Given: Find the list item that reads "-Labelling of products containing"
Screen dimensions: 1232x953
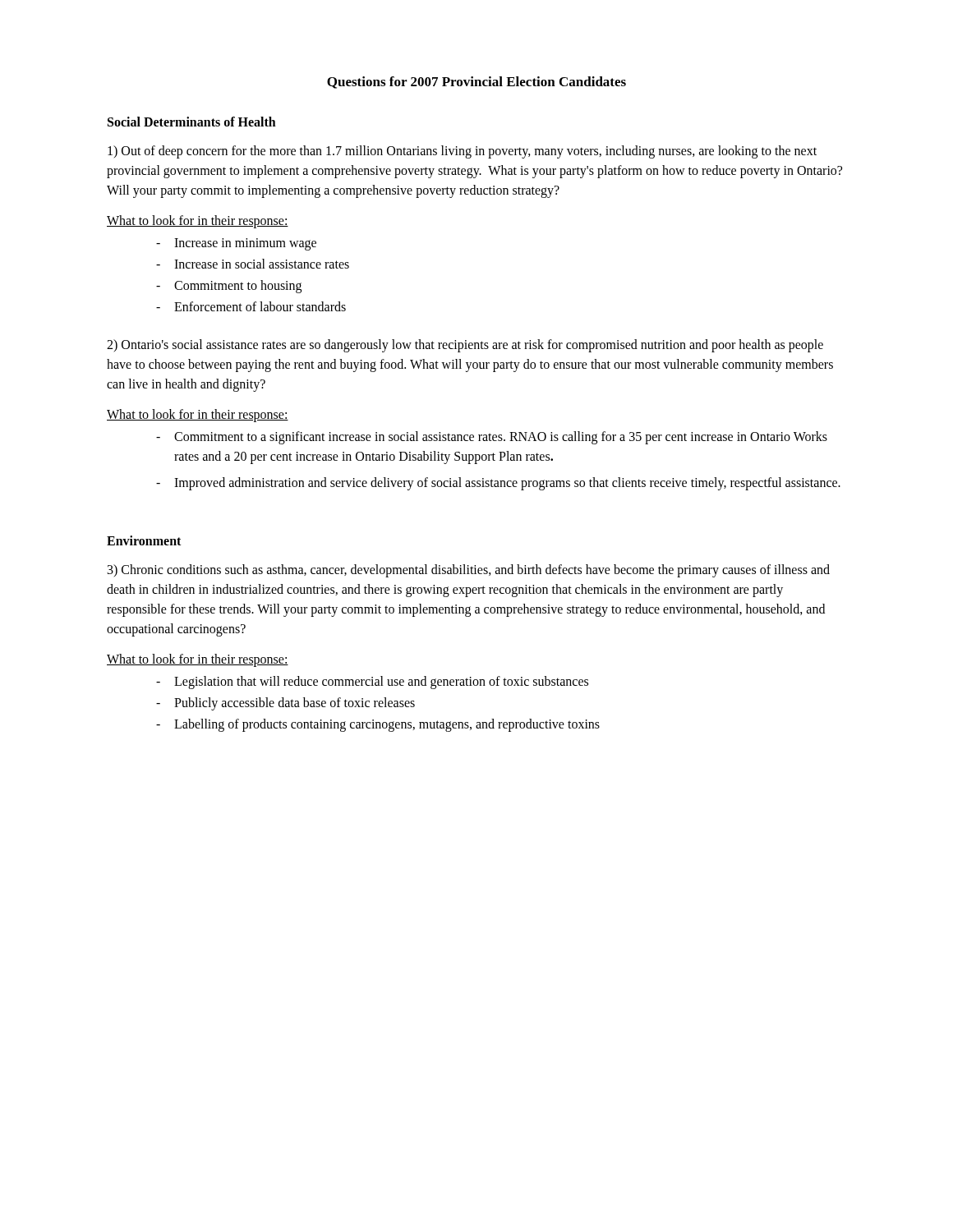Looking at the screenshot, I should [378, 724].
